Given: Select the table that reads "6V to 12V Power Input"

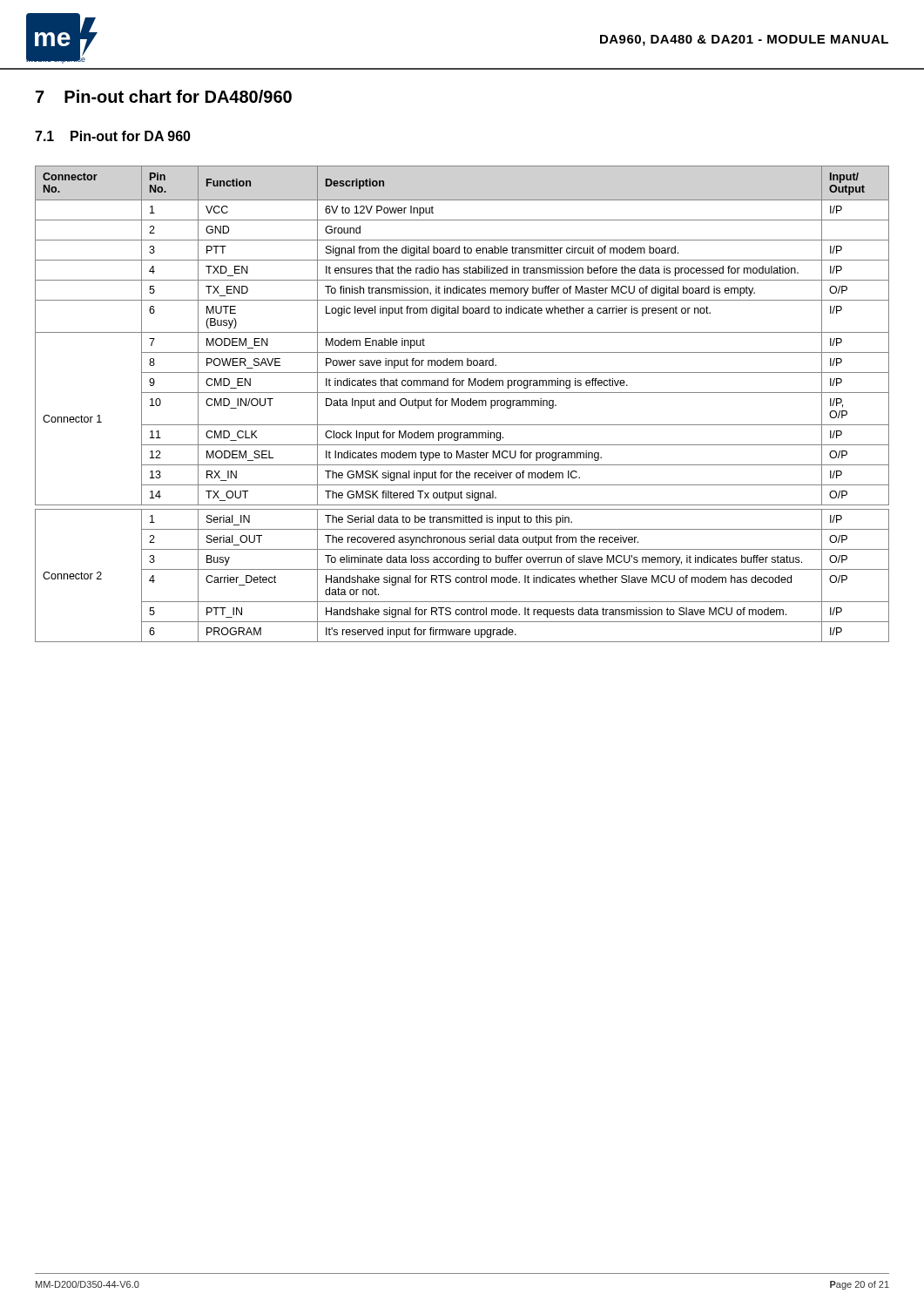Looking at the screenshot, I should 462,404.
